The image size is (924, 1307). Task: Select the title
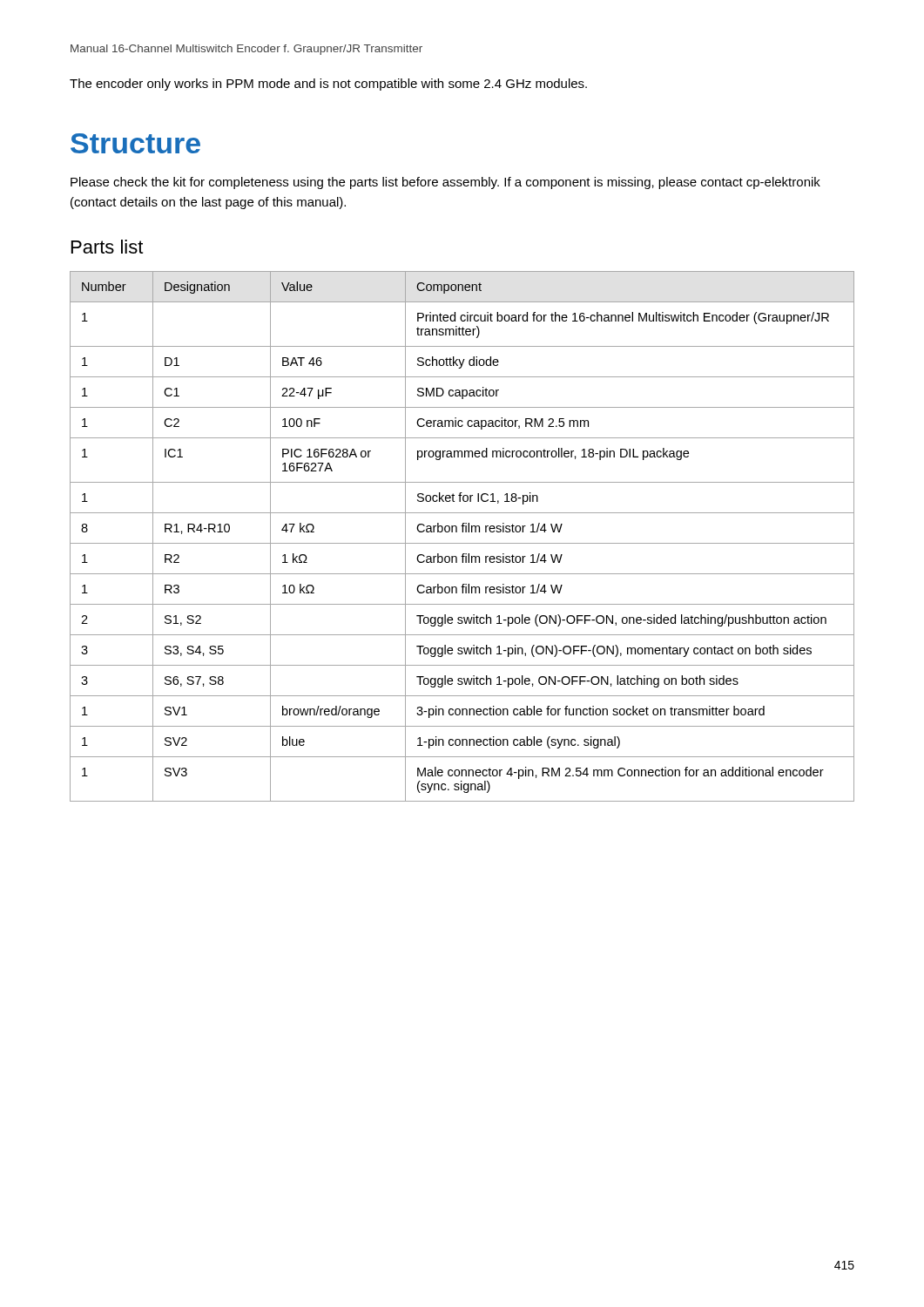136,142
